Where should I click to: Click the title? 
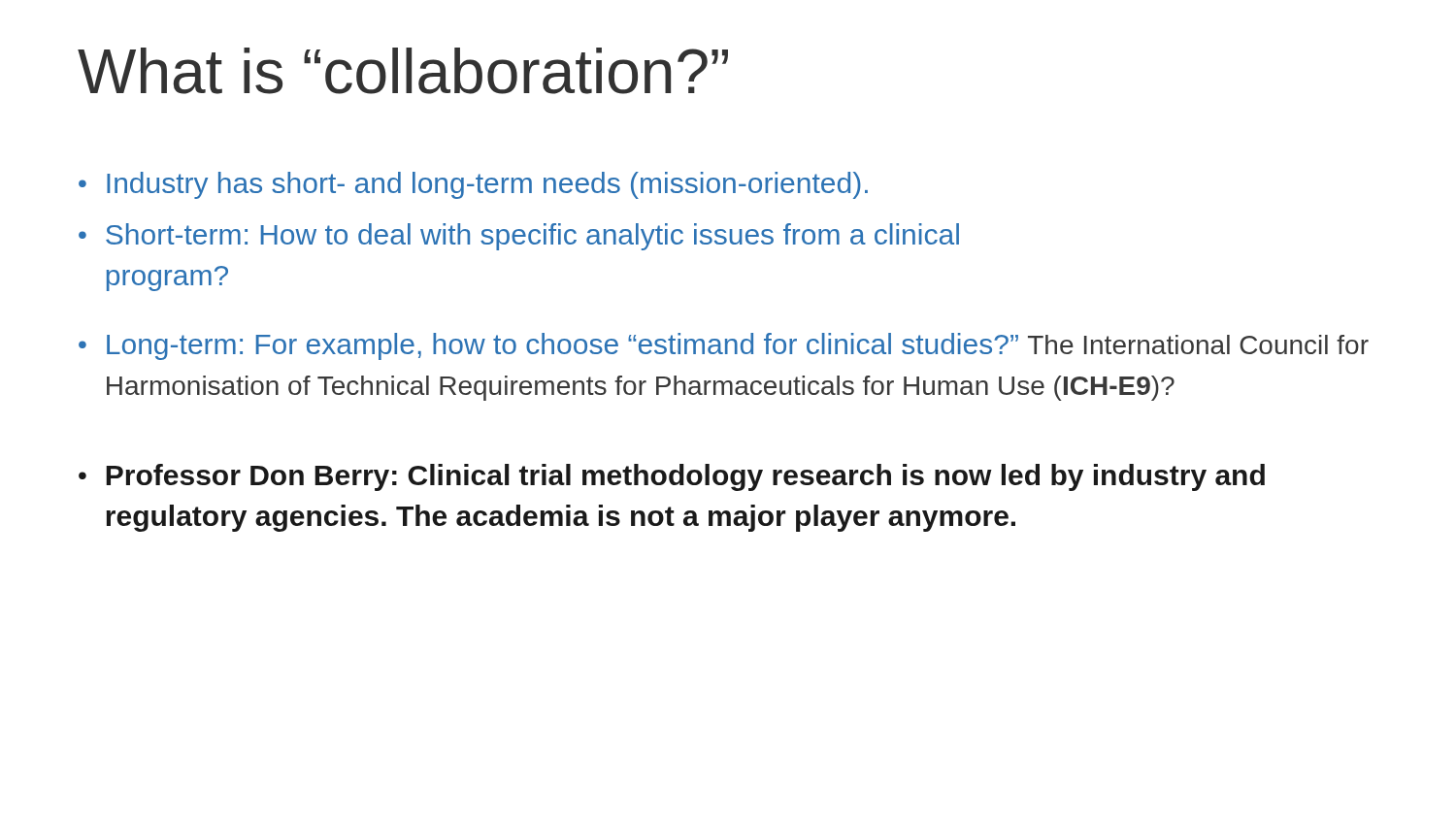coord(728,73)
